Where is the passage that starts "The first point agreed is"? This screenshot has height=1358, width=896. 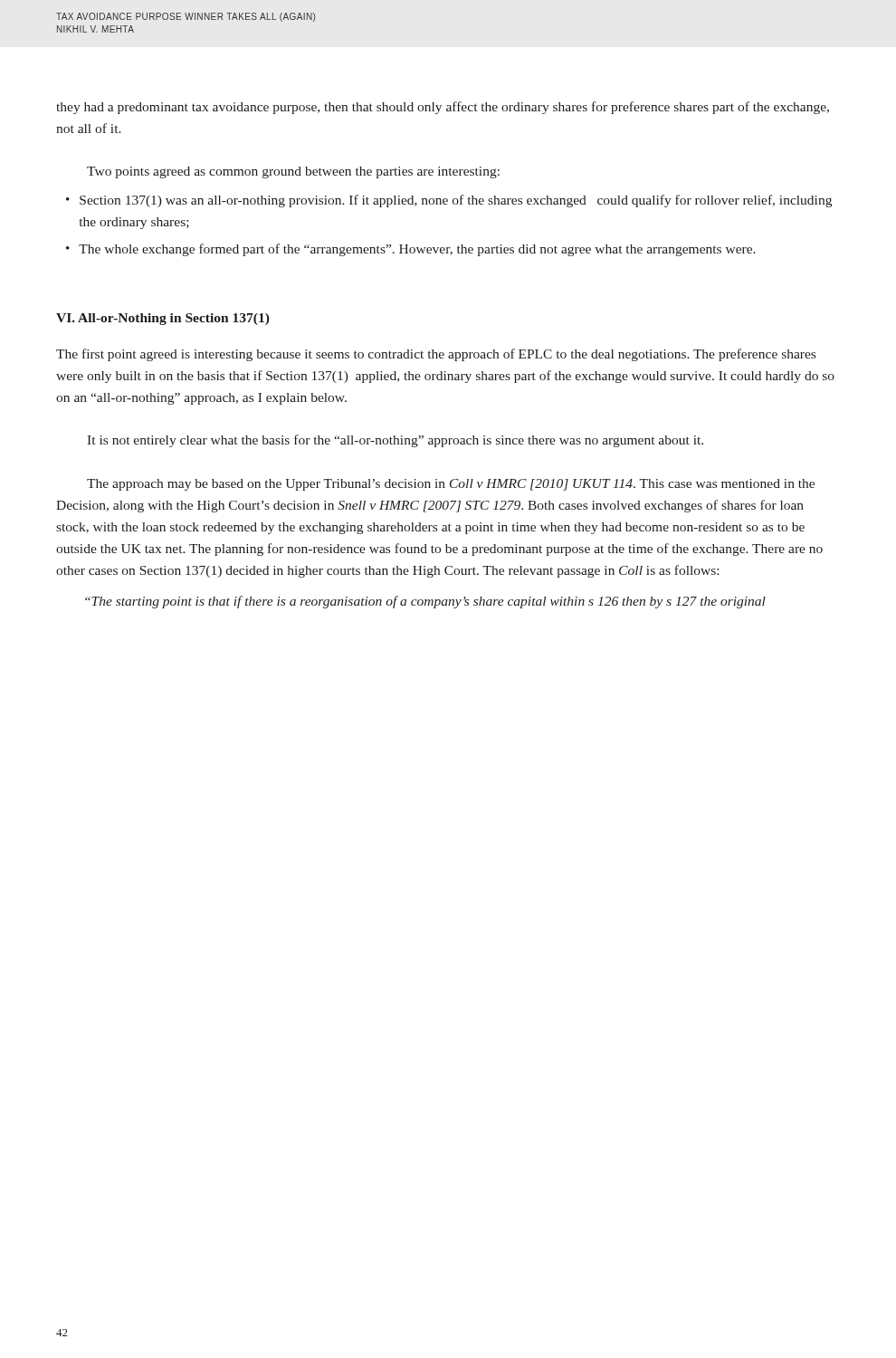pos(436,355)
